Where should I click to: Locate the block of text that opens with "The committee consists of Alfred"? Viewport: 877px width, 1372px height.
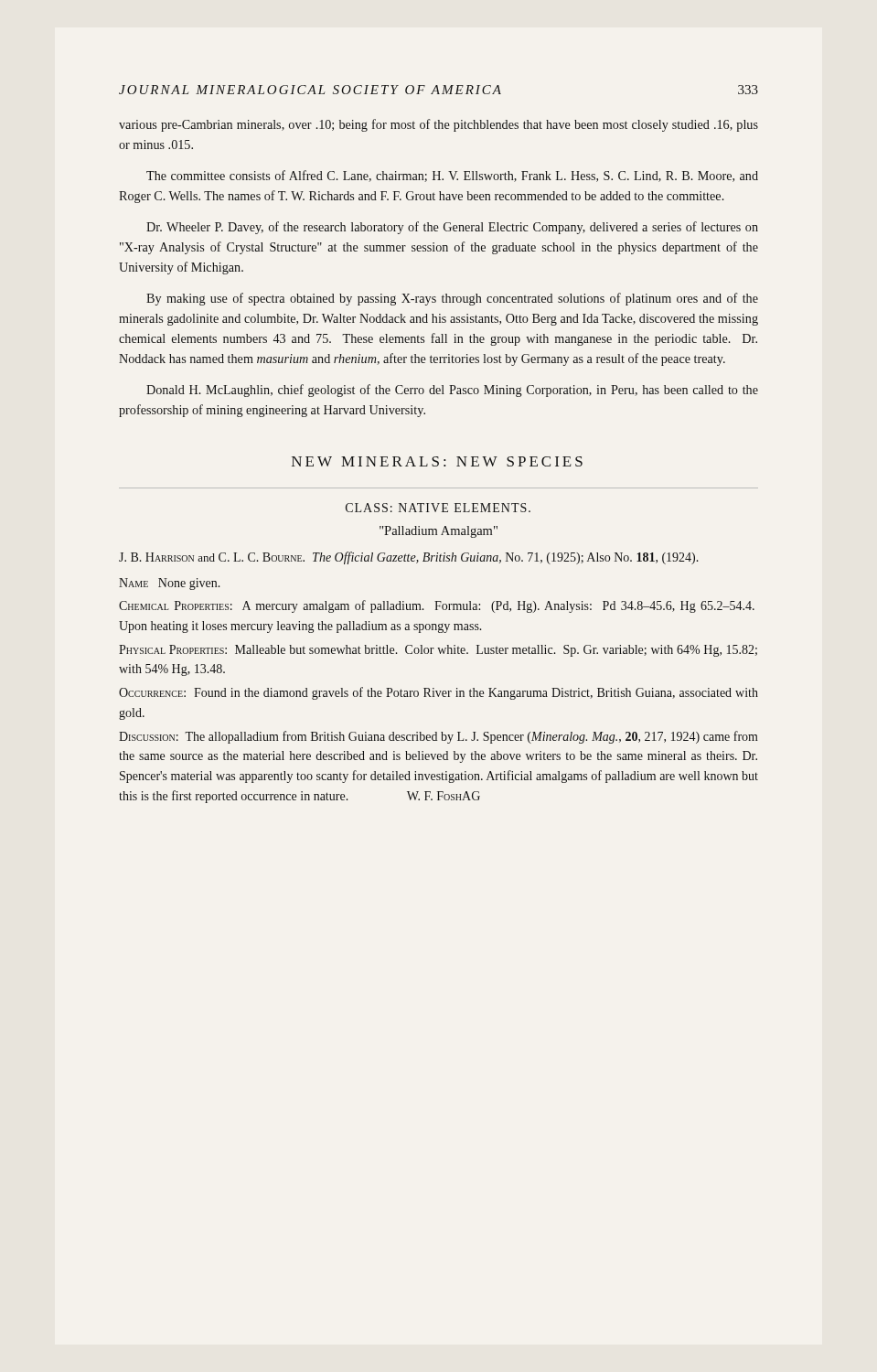tap(438, 186)
